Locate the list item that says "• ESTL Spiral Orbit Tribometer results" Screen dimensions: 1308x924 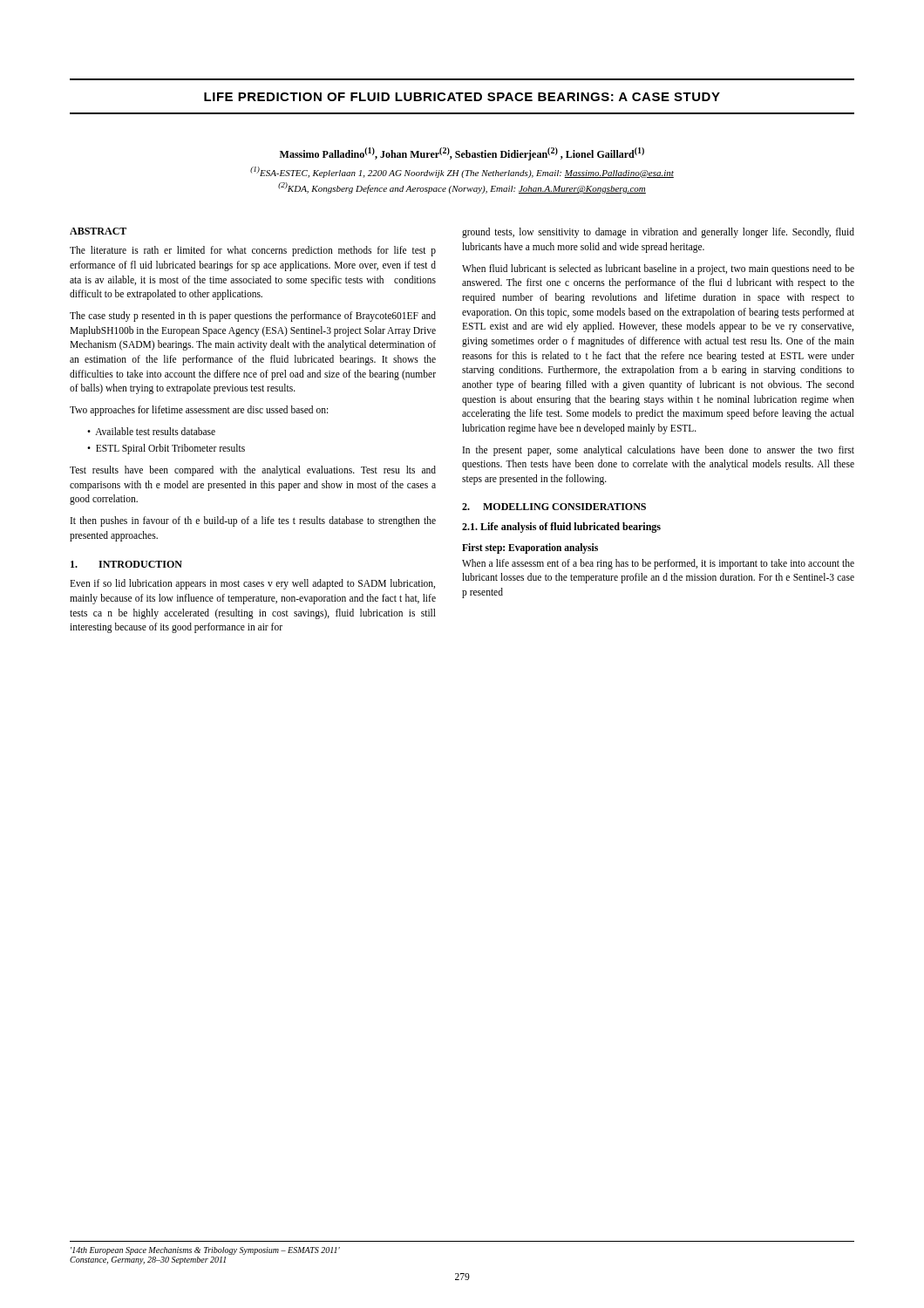(166, 449)
